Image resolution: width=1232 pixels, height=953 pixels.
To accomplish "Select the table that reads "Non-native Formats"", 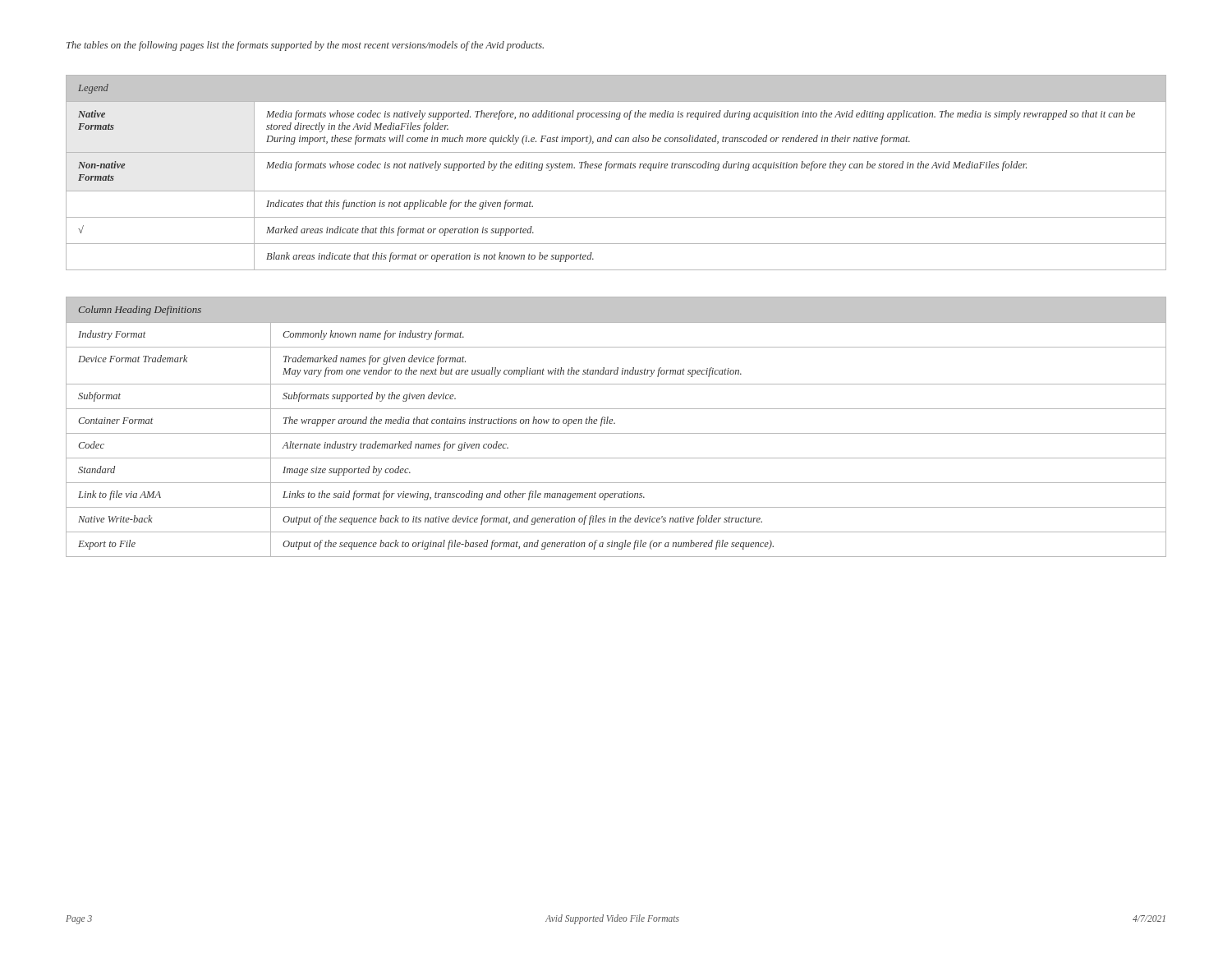I will [616, 172].
